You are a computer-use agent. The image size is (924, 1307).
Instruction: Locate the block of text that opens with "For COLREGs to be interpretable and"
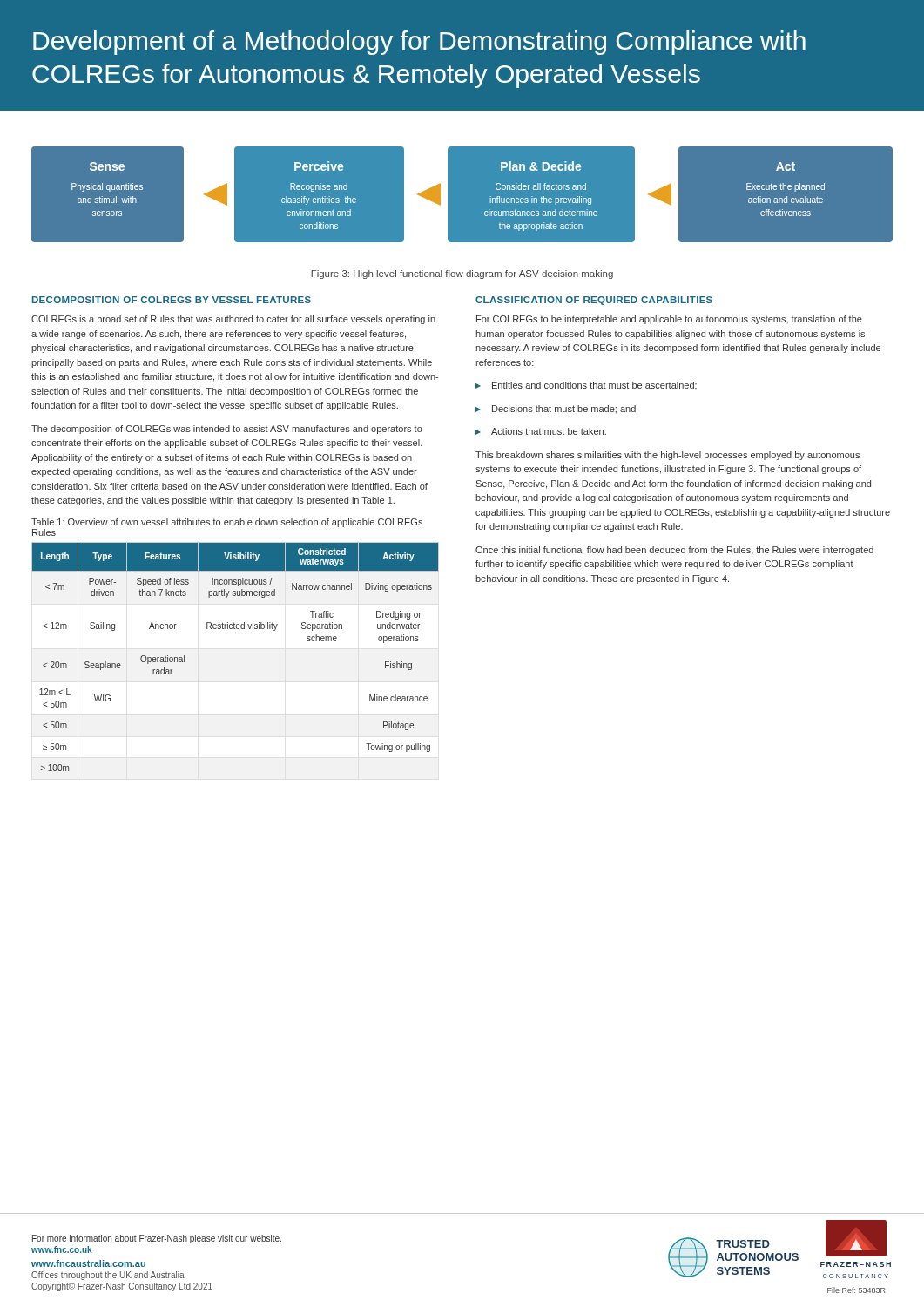(684, 341)
